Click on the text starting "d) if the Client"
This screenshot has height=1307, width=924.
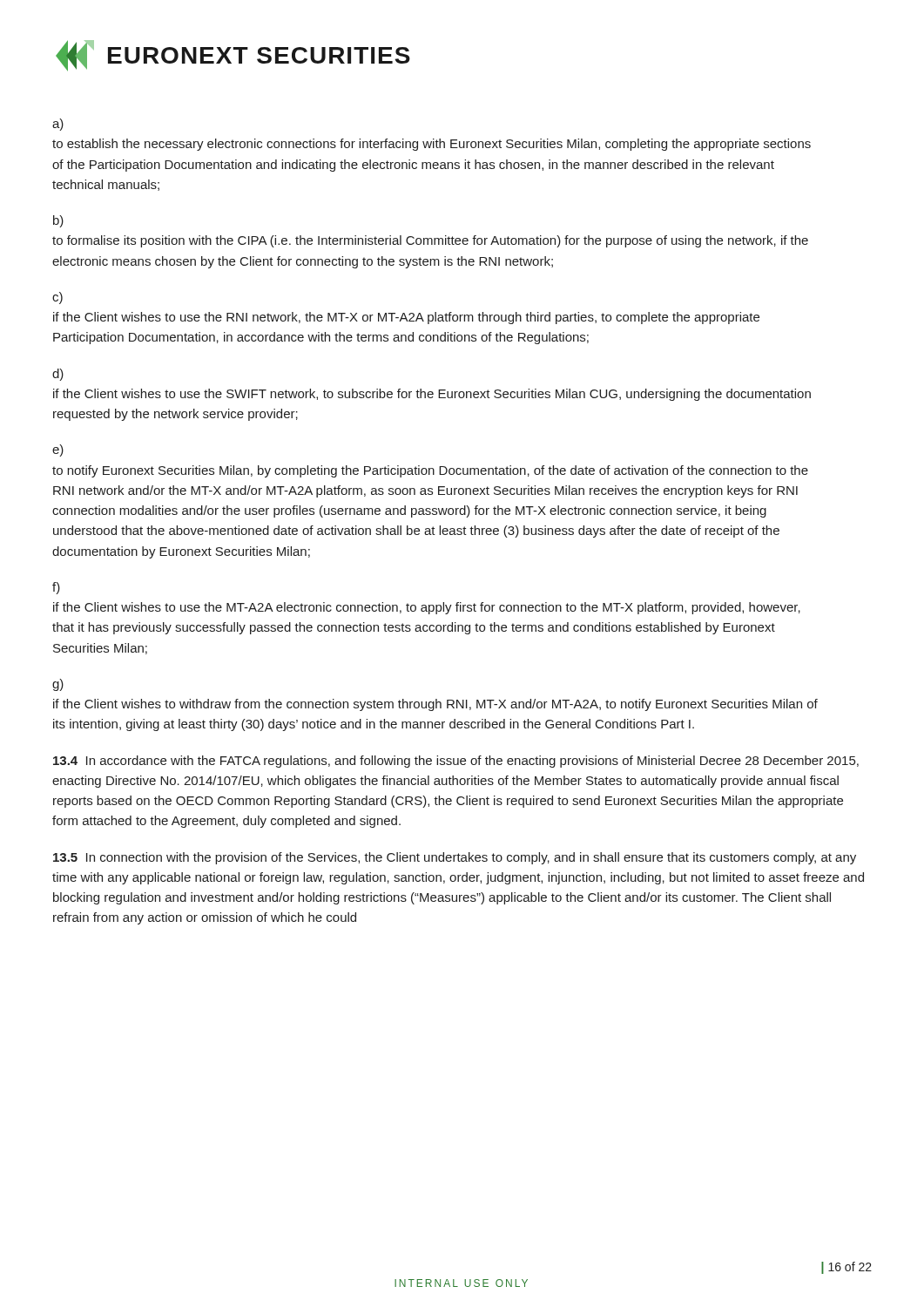(x=439, y=393)
